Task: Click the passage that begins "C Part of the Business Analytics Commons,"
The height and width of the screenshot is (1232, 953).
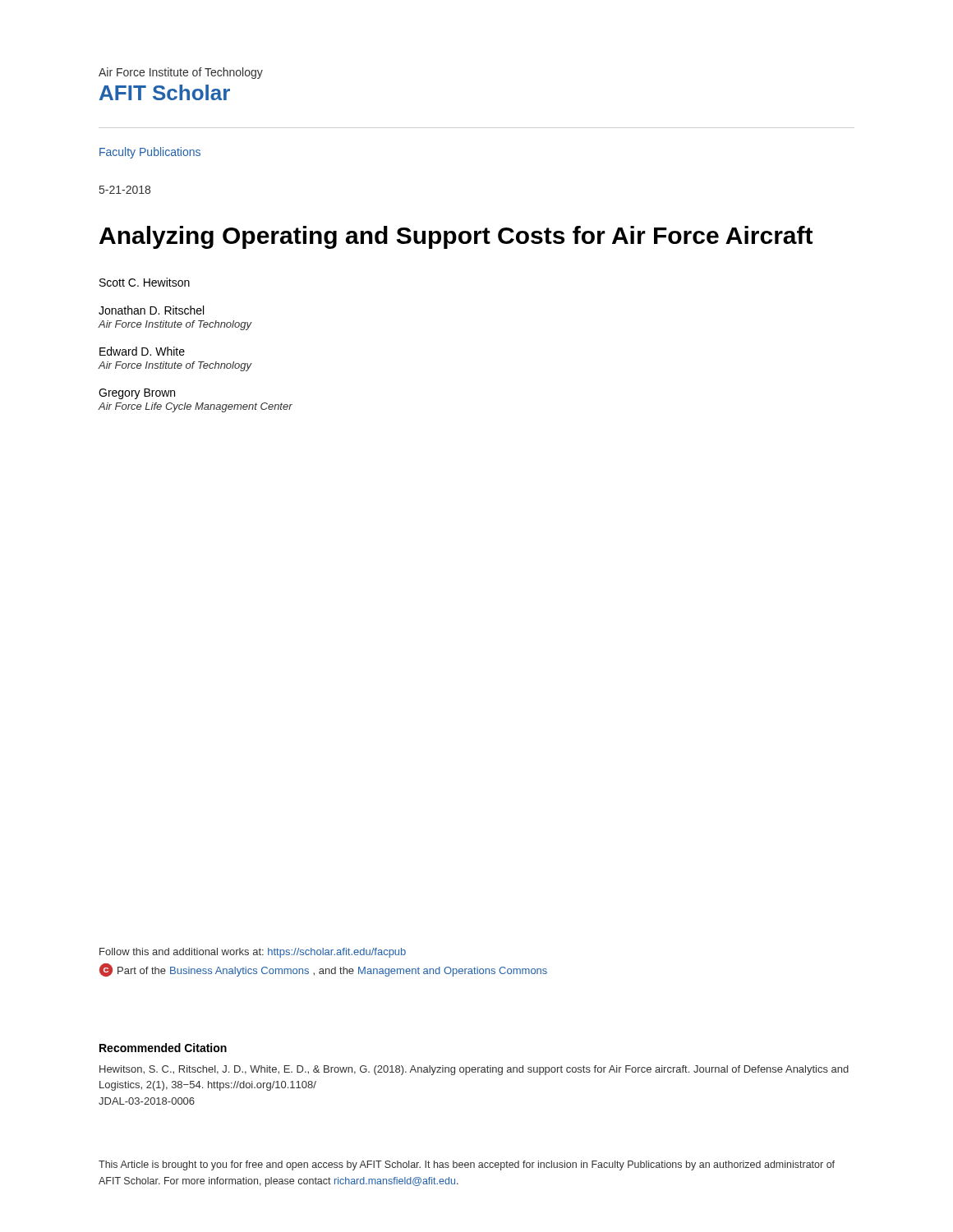Action: (x=323, y=970)
